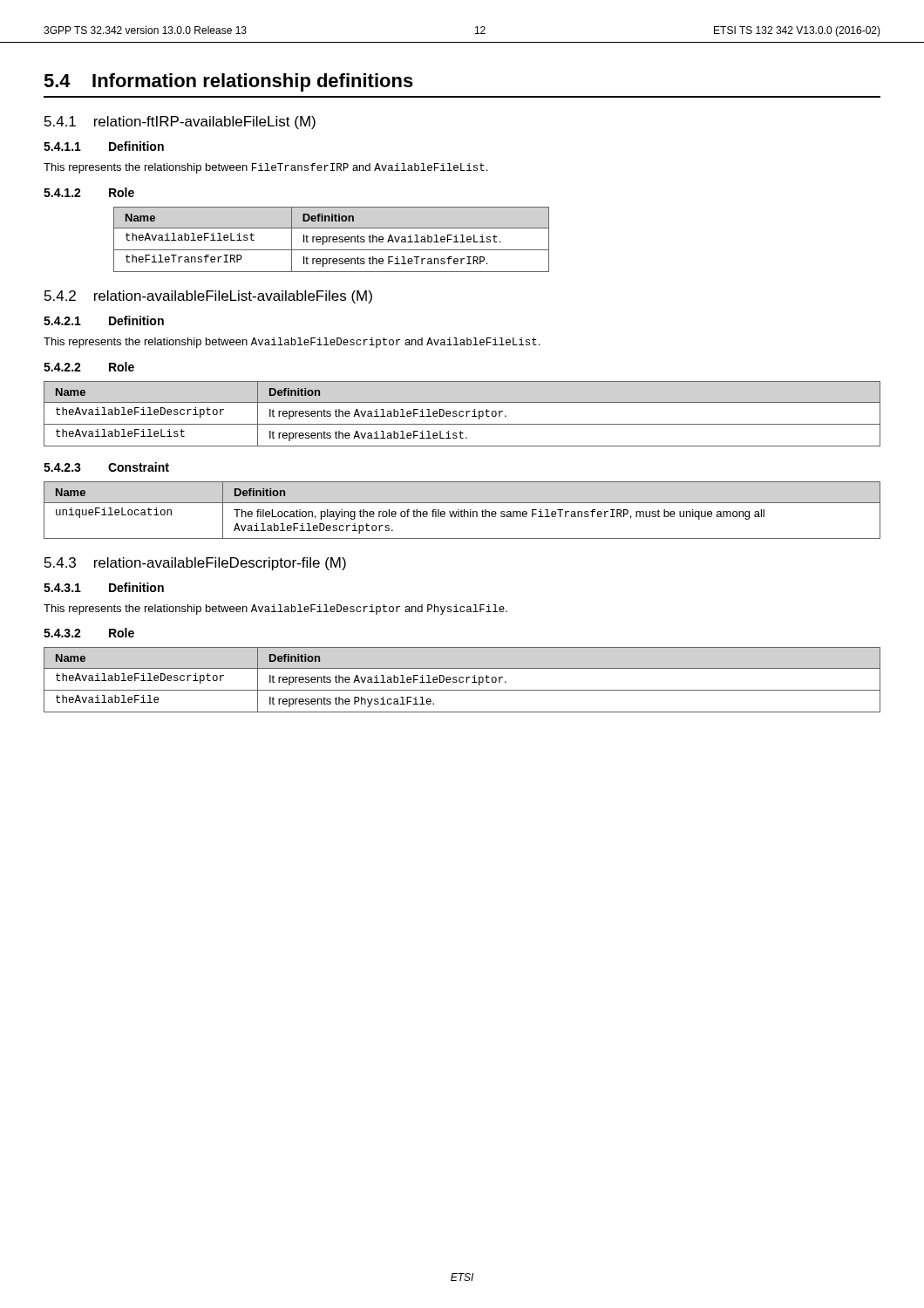
Task: Locate the section header that says "5.4.2 relation-availableFileList-availableFiles (M)"
Action: [x=208, y=296]
